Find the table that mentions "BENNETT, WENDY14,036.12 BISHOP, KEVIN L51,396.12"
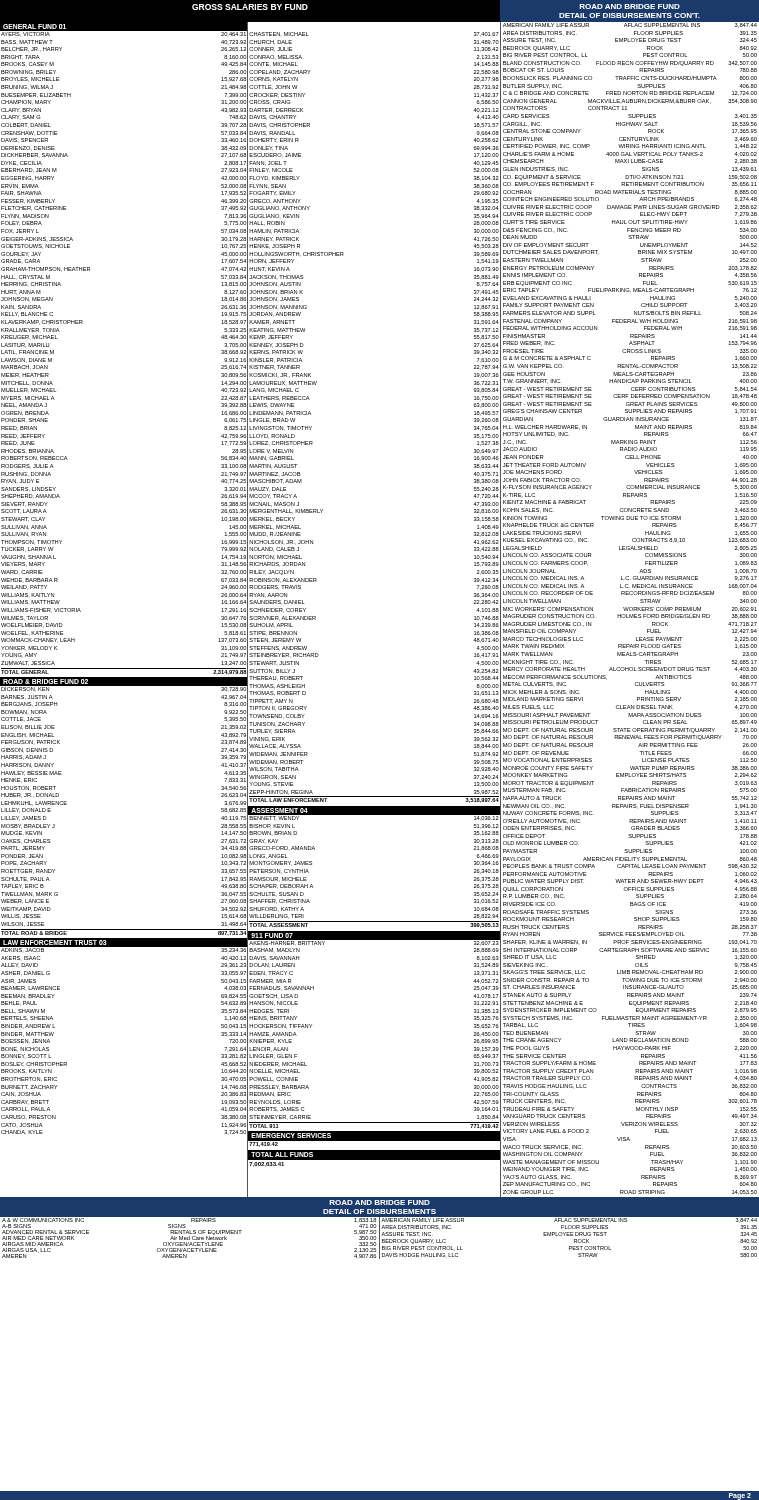The image size is (759, 1500). 374,872
